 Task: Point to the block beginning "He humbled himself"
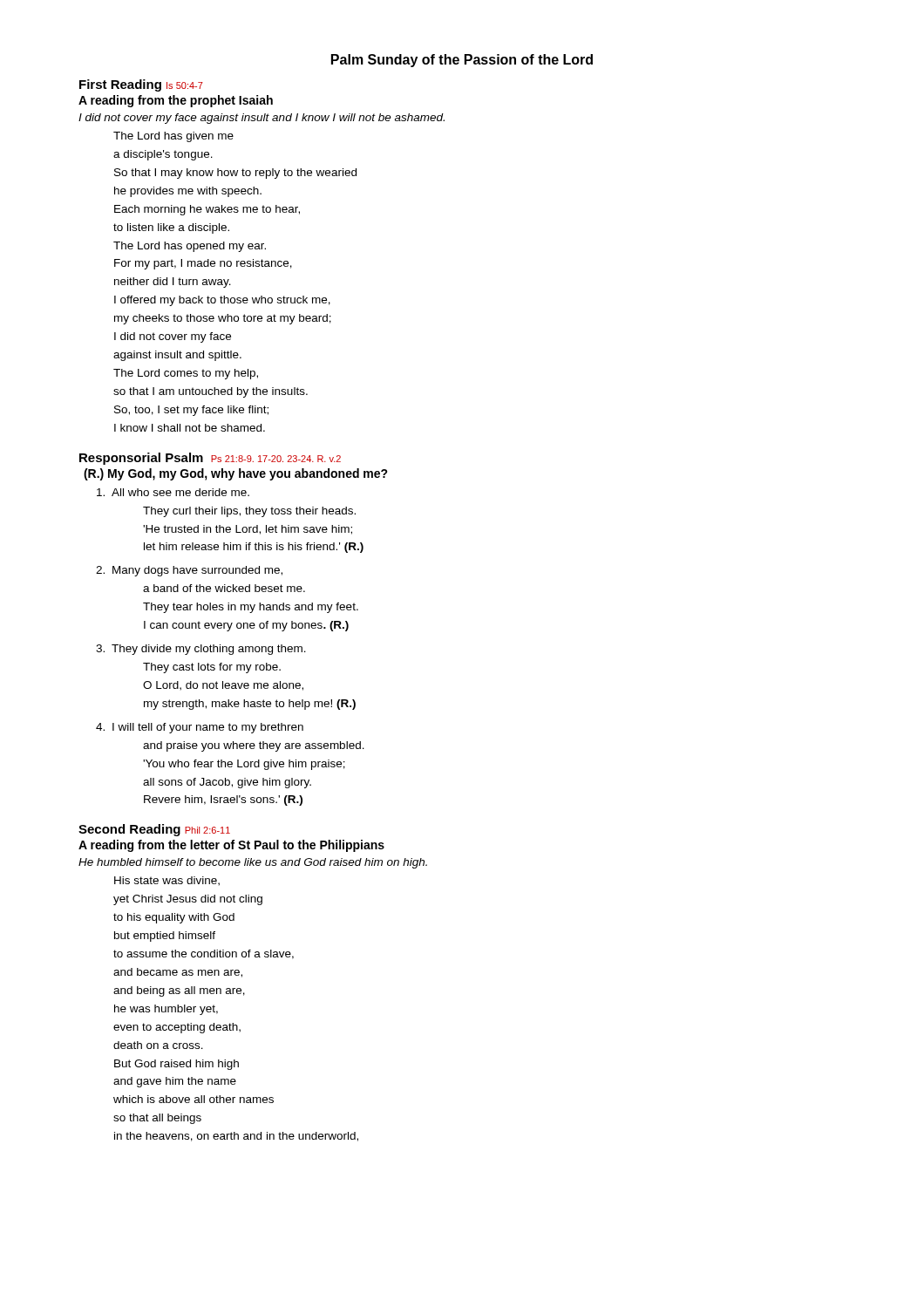pyautogui.click(x=253, y=862)
